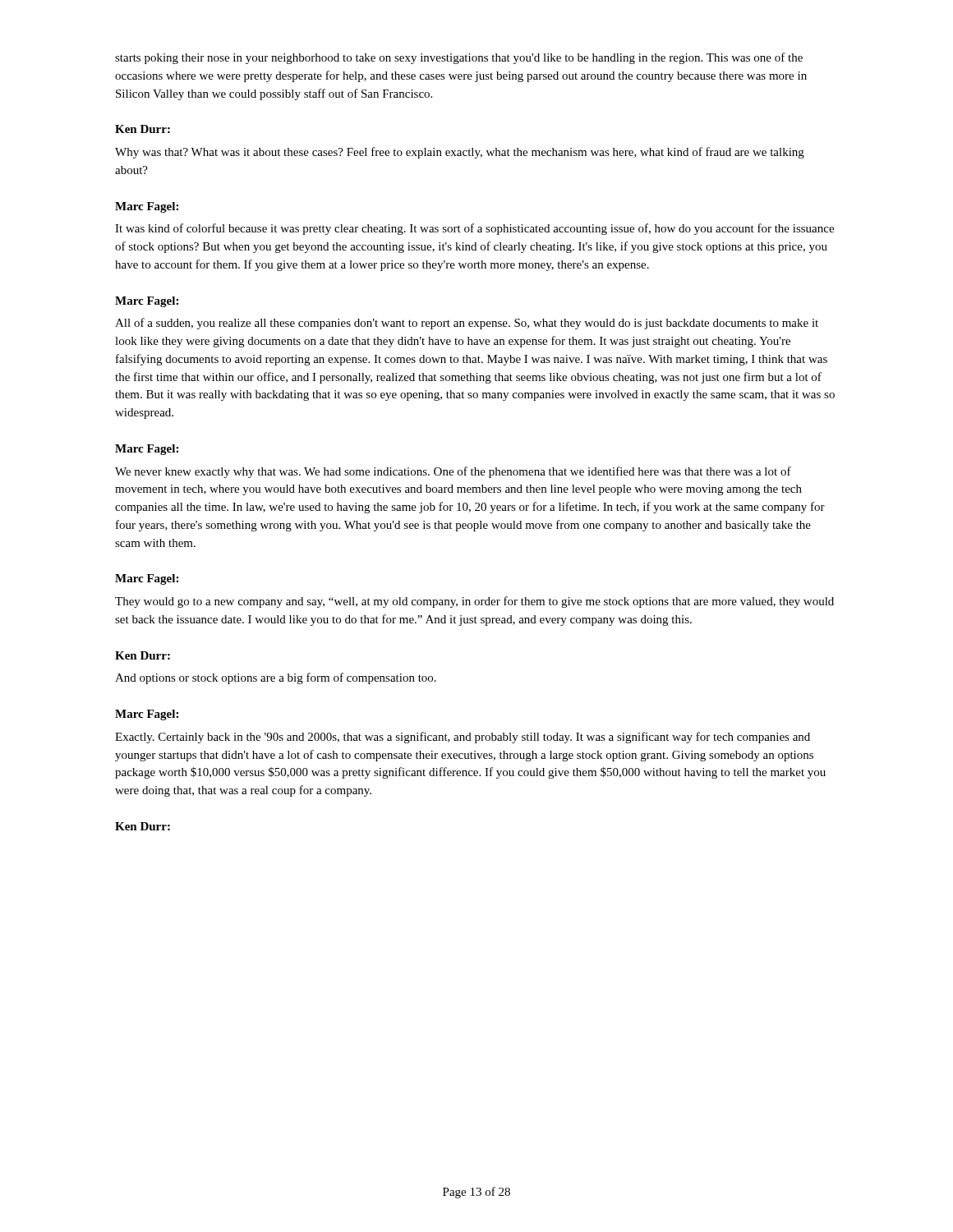Viewport: 953px width, 1232px height.
Task: Click the passage that begins "All of a"
Action: click(476, 368)
